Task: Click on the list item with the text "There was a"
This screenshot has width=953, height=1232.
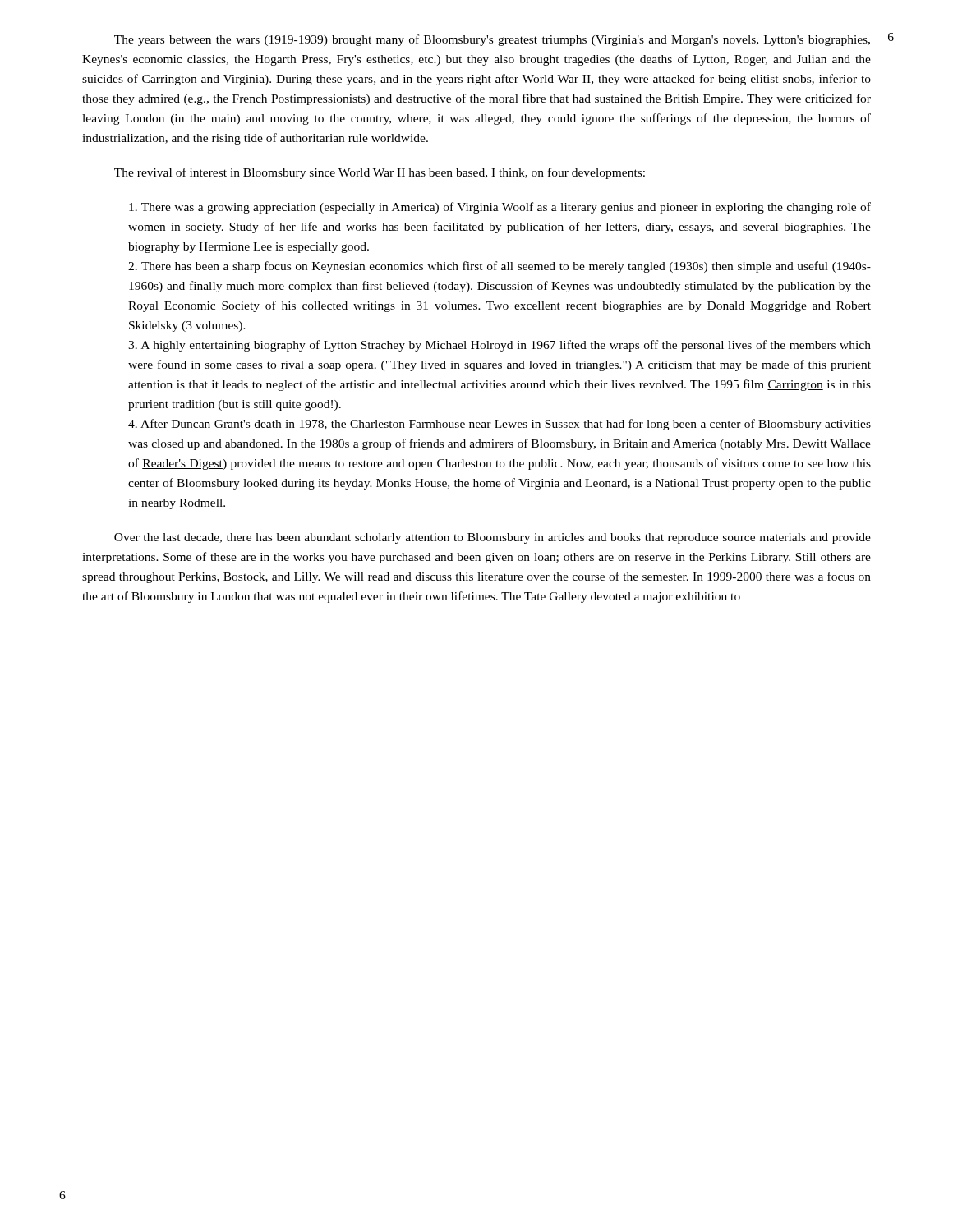Action: click(500, 227)
